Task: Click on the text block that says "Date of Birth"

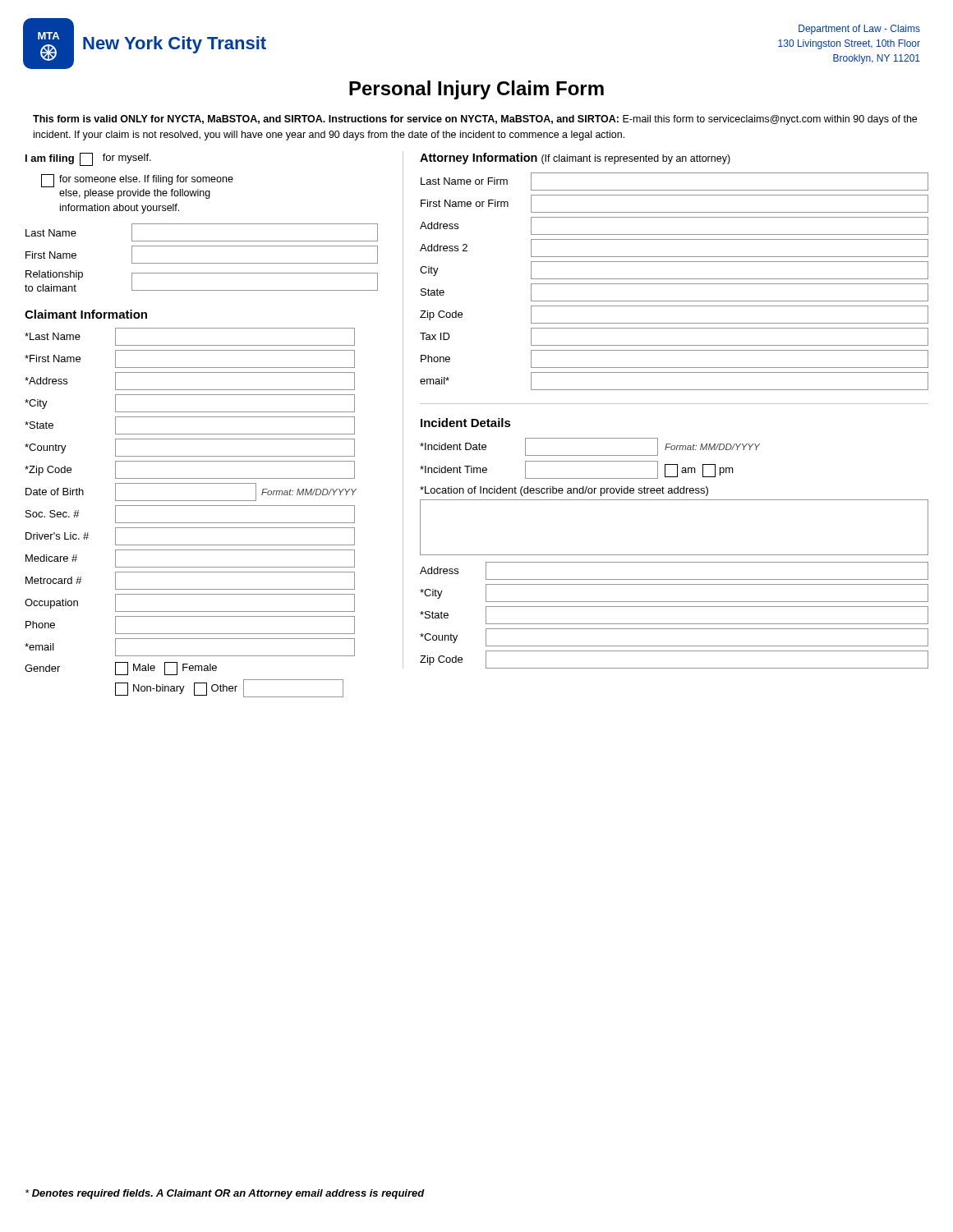Action: tap(190, 492)
